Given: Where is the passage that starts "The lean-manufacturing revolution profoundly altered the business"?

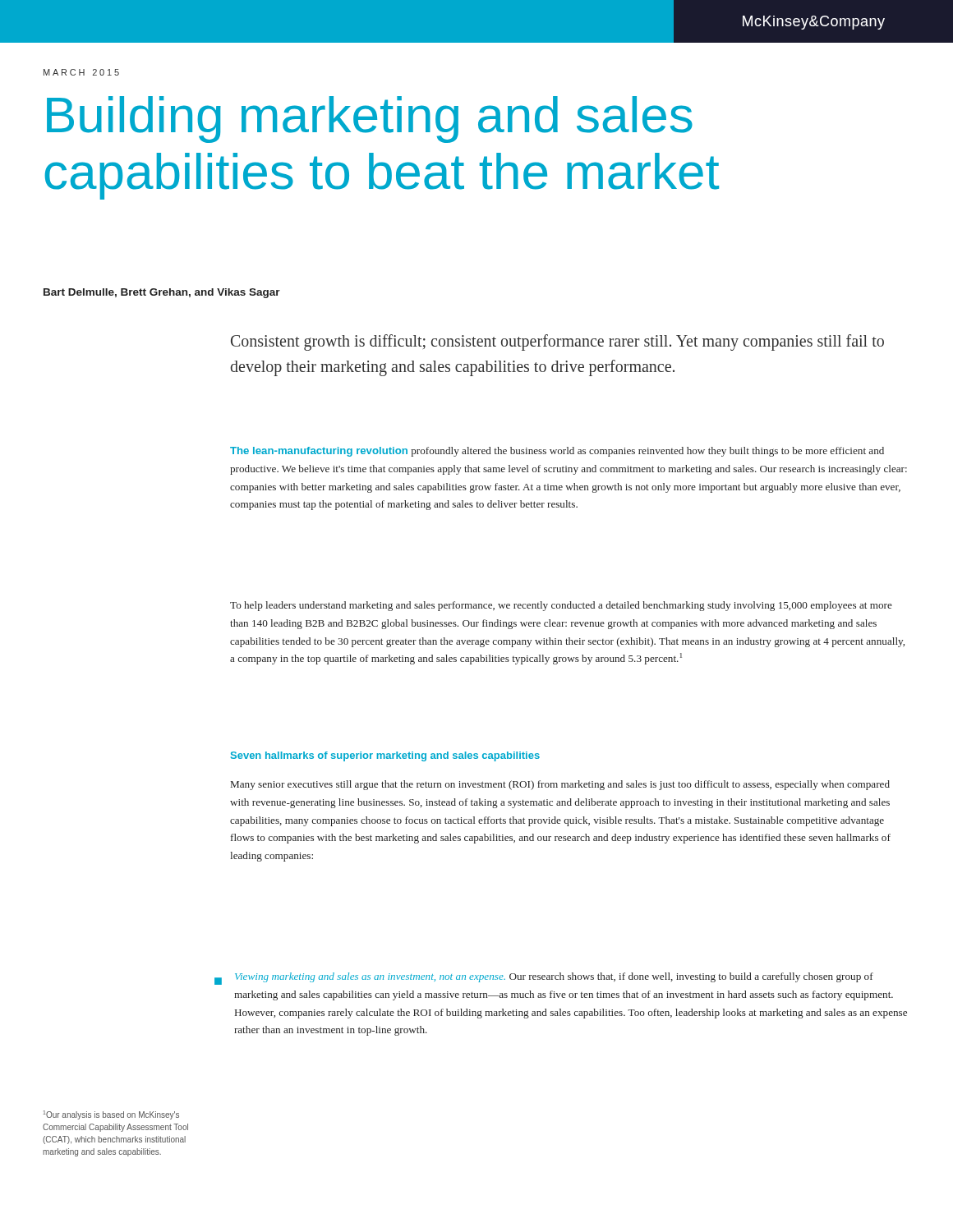Looking at the screenshot, I should (x=569, y=477).
